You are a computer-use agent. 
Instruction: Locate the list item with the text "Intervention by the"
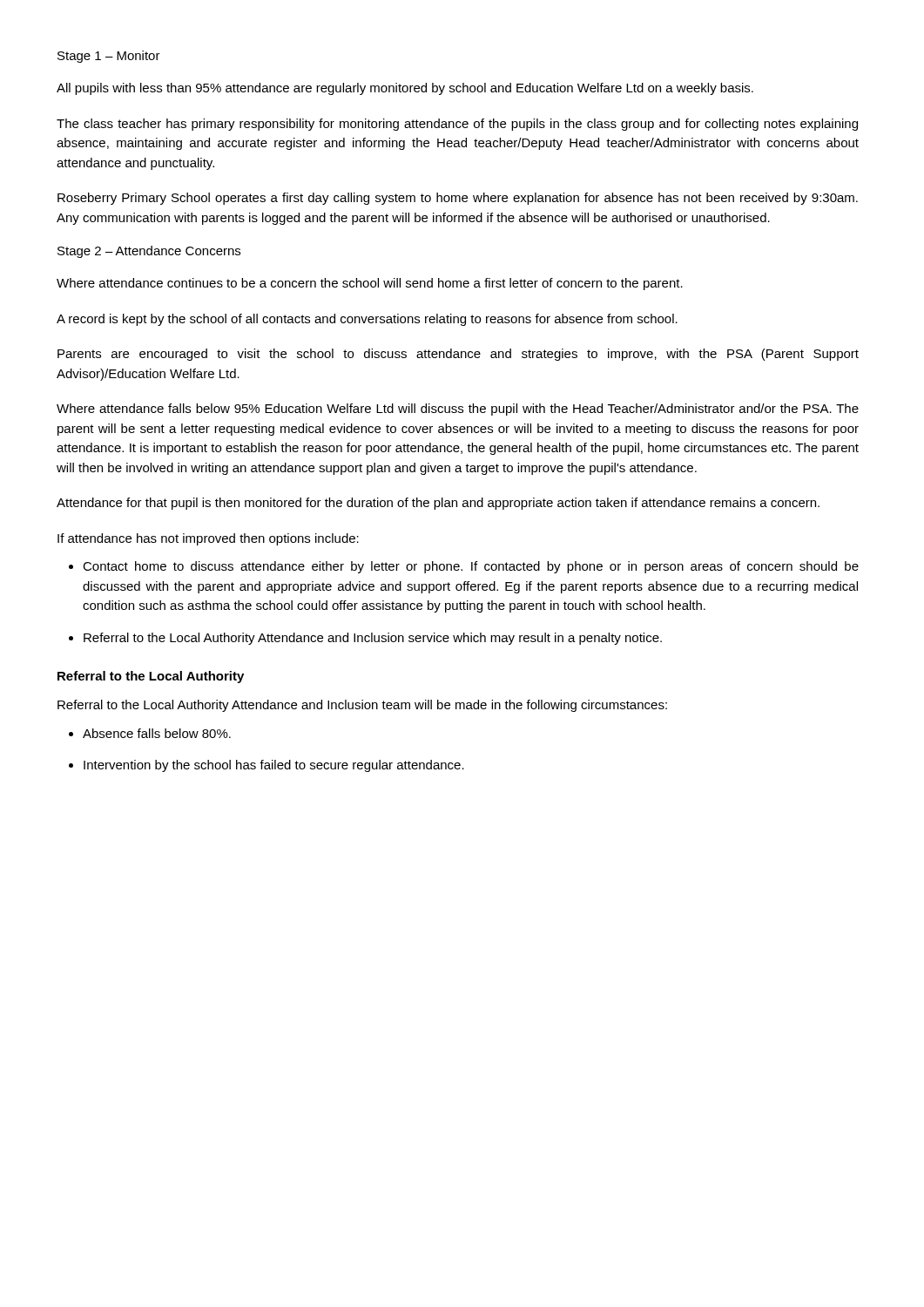pos(274,765)
